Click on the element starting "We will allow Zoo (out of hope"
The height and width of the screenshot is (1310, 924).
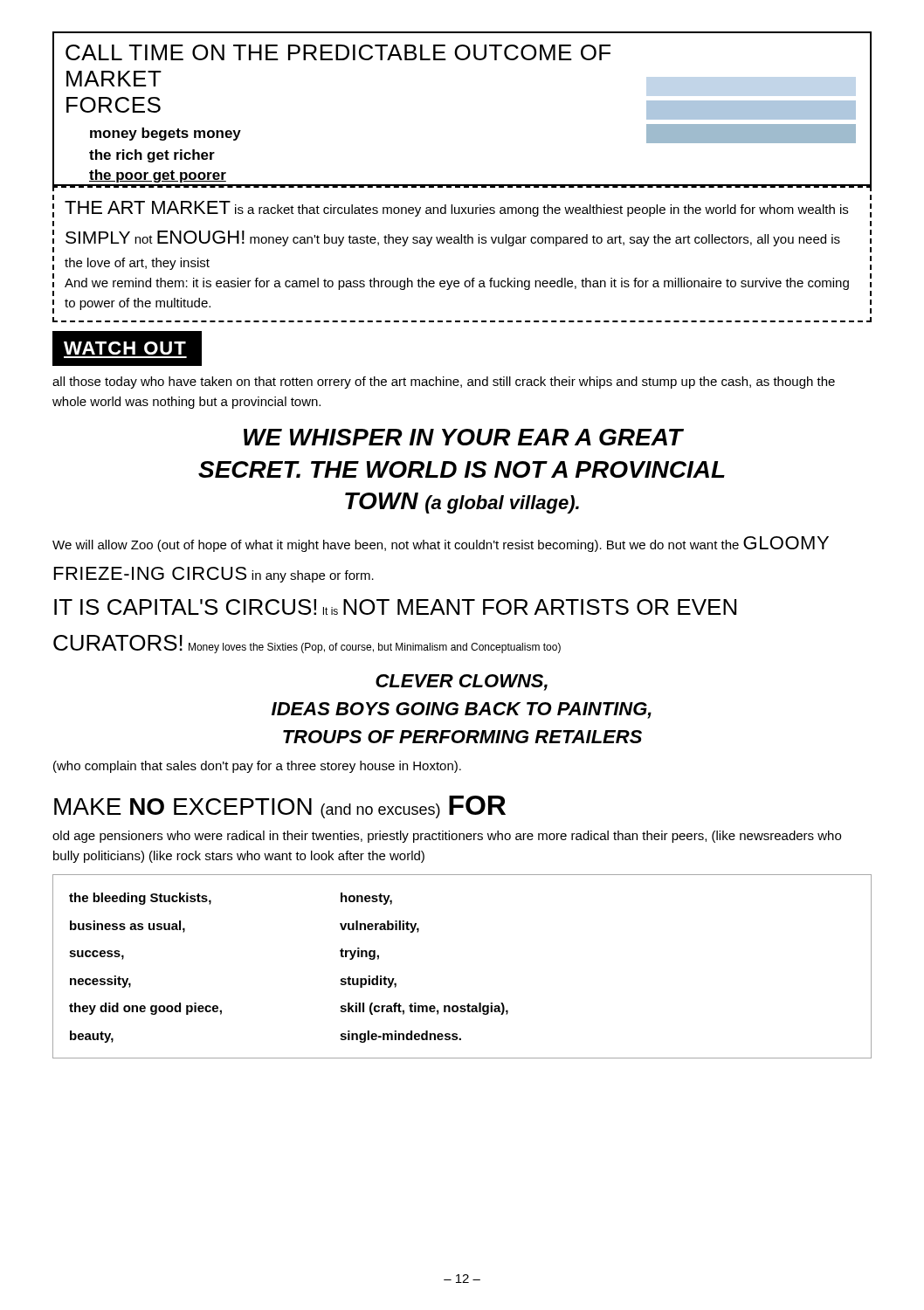[x=441, y=594]
